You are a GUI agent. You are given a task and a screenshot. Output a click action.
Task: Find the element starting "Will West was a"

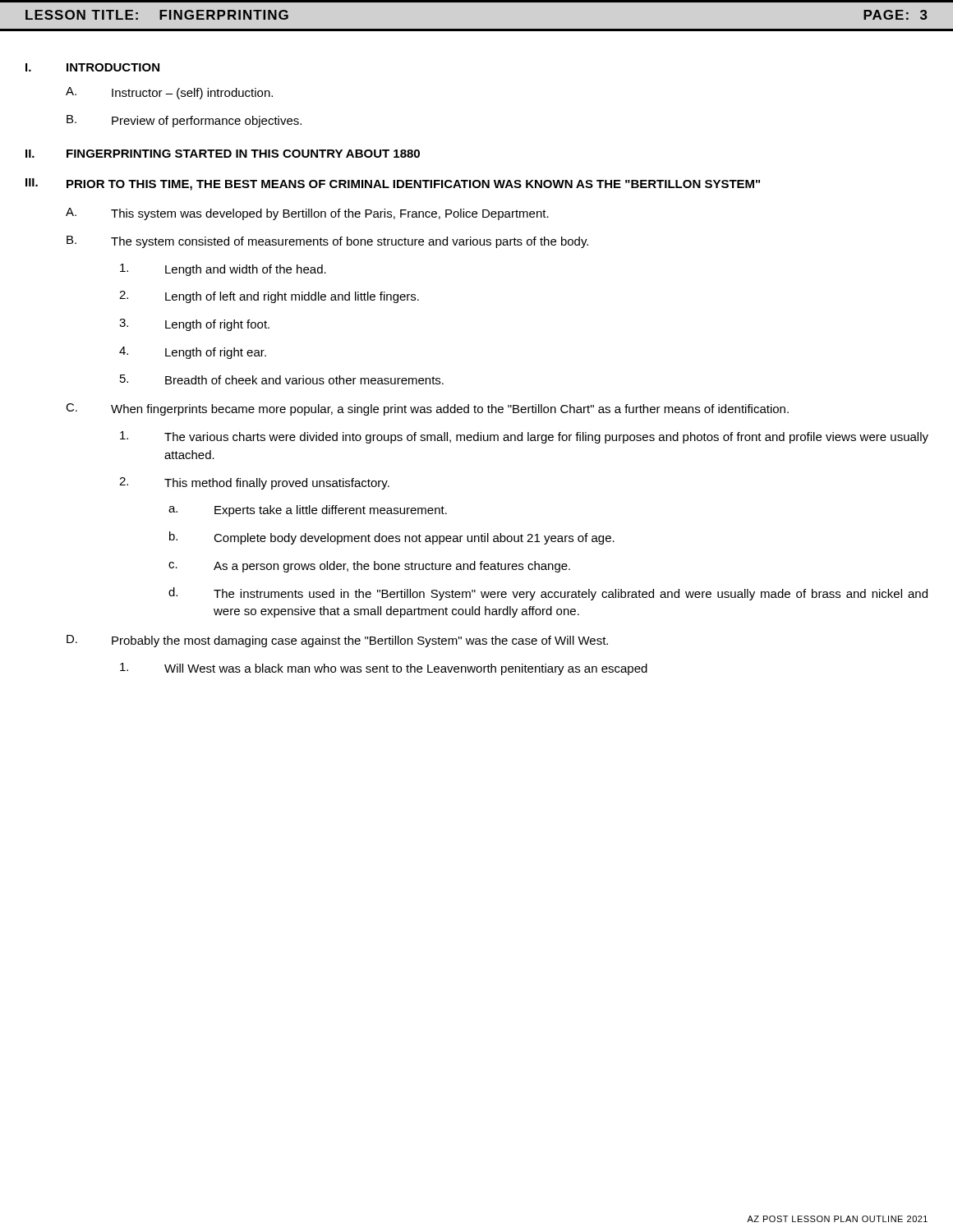(524, 668)
